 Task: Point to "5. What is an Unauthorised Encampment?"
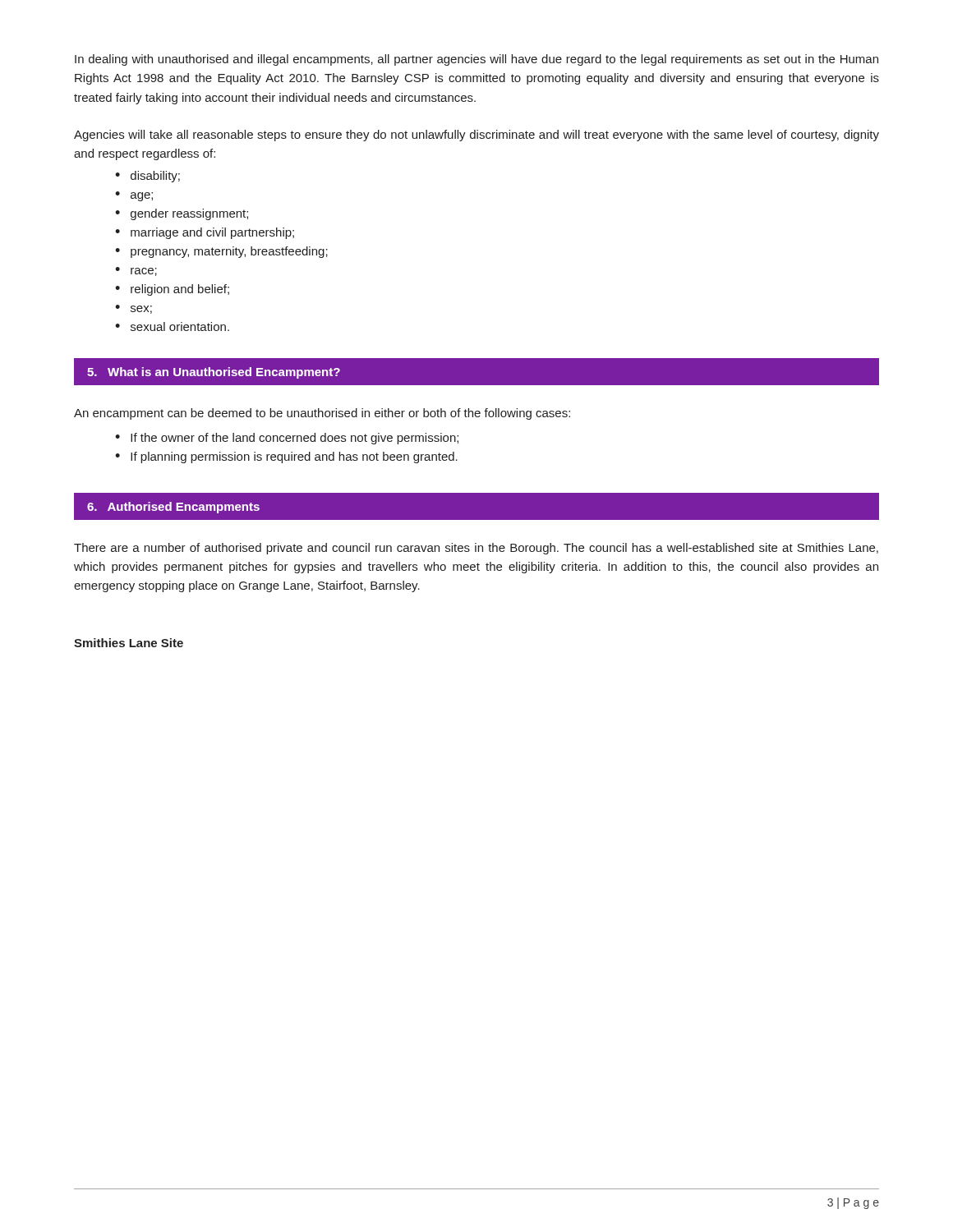click(x=214, y=372)
